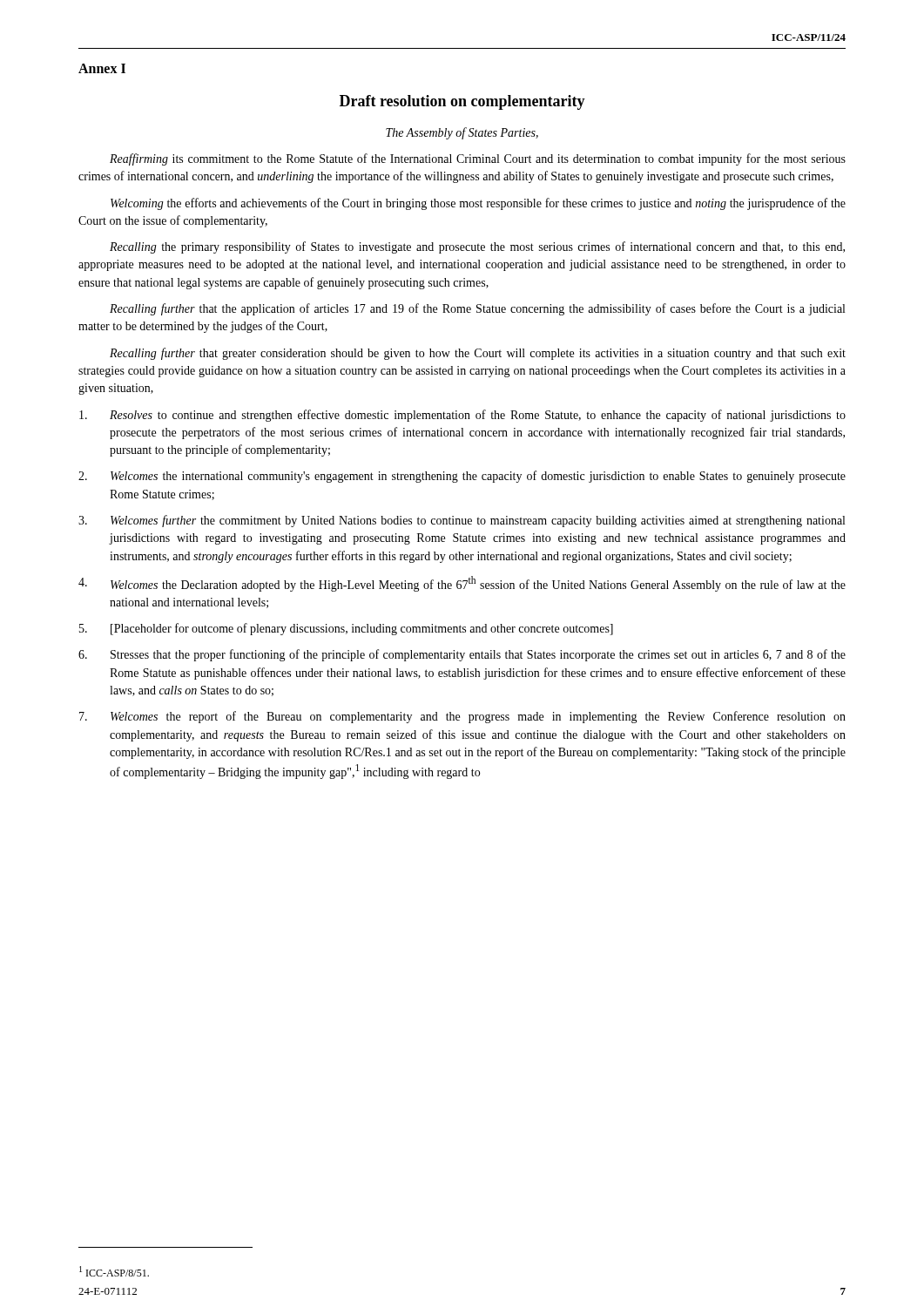The width and height of the screenshot is (924, 1307).
Task: Locate the passage starting "The Assembly of States Parties,"
Action: (462, 133)
